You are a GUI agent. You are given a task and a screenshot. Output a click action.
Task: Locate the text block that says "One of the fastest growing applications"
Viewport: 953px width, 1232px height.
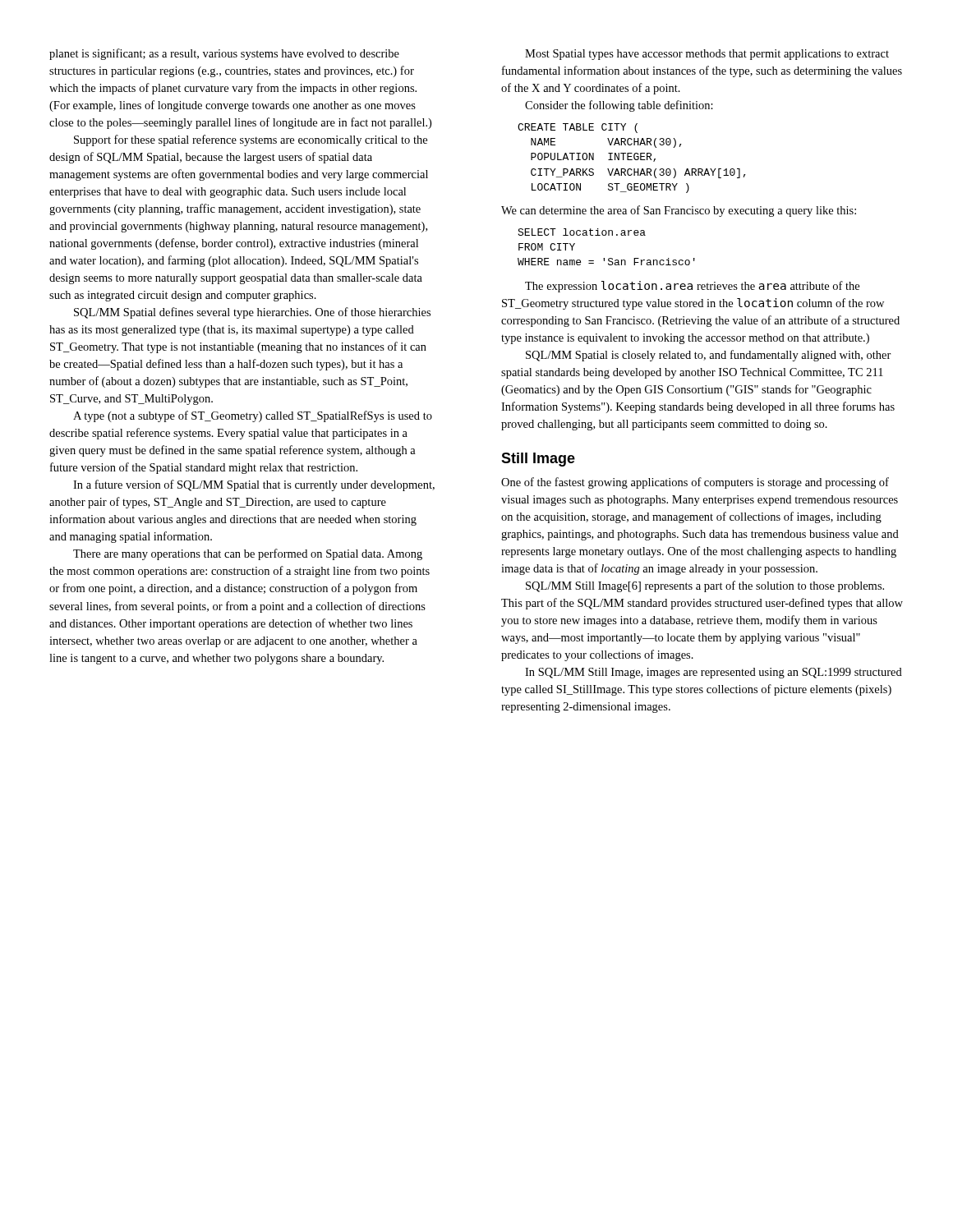(x=702, y=526)
